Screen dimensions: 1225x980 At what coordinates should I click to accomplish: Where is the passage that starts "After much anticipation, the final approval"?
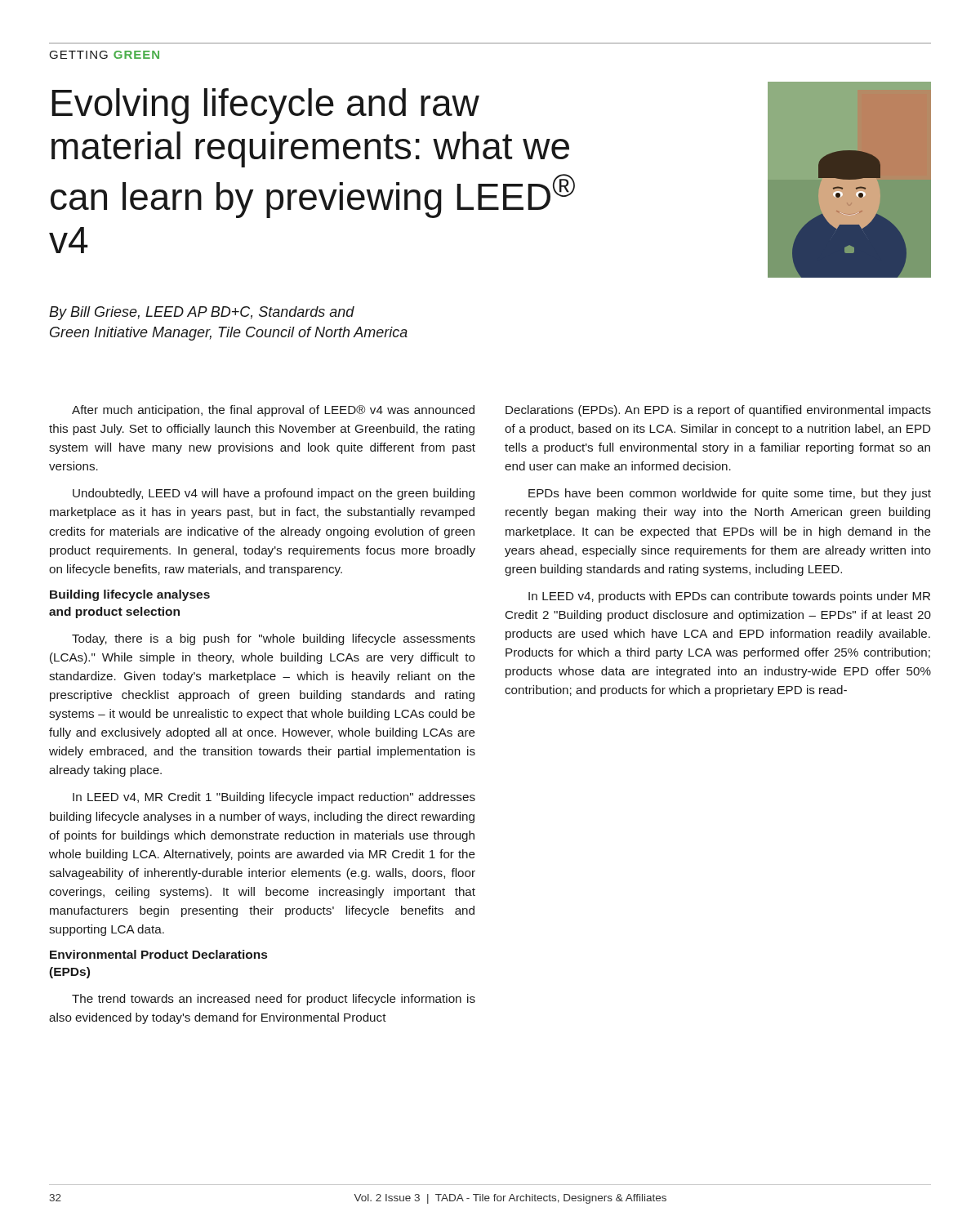[x=262, y=713]
